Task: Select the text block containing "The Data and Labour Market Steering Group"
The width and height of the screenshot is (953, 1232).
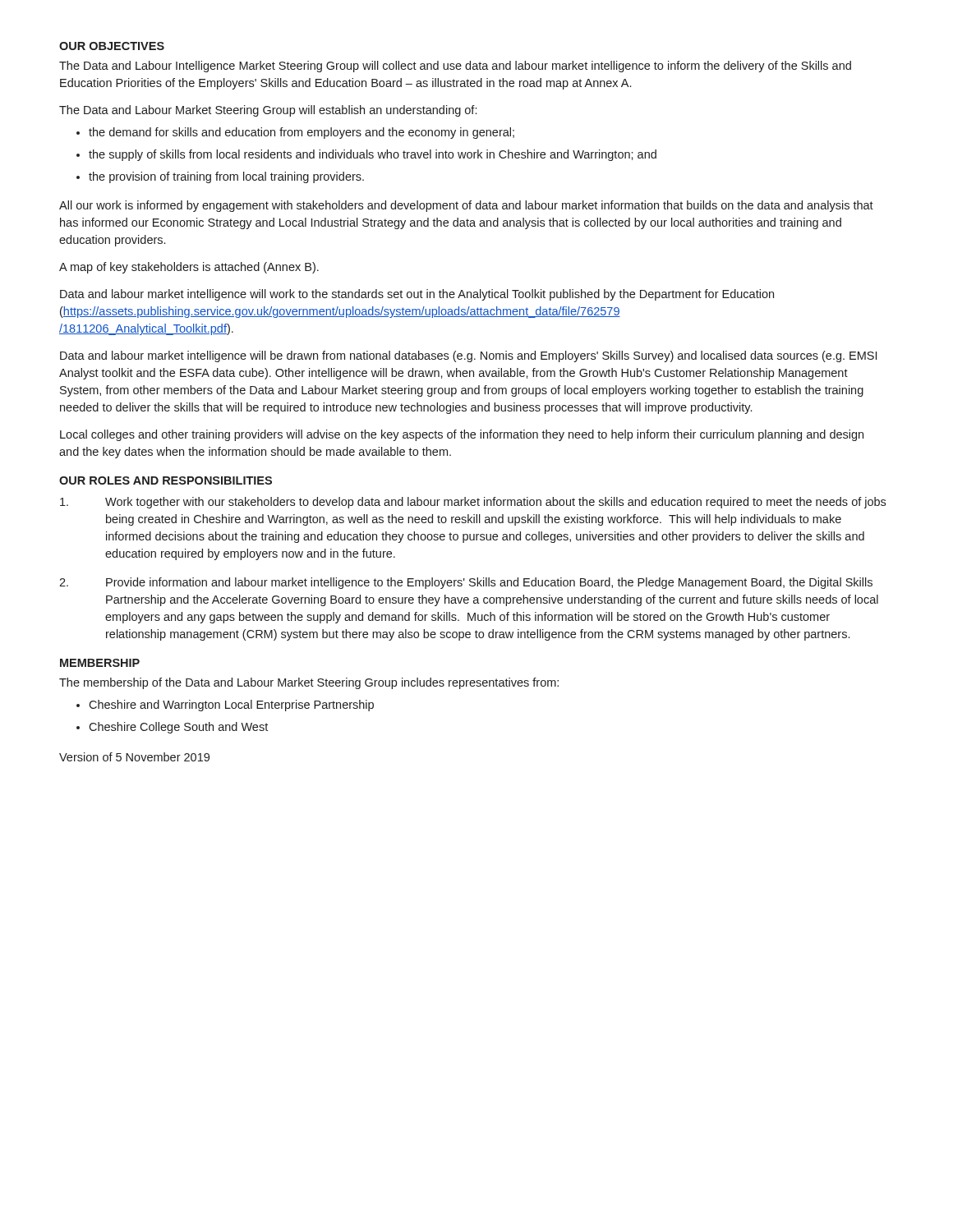Action: click(x=268, y=110)
